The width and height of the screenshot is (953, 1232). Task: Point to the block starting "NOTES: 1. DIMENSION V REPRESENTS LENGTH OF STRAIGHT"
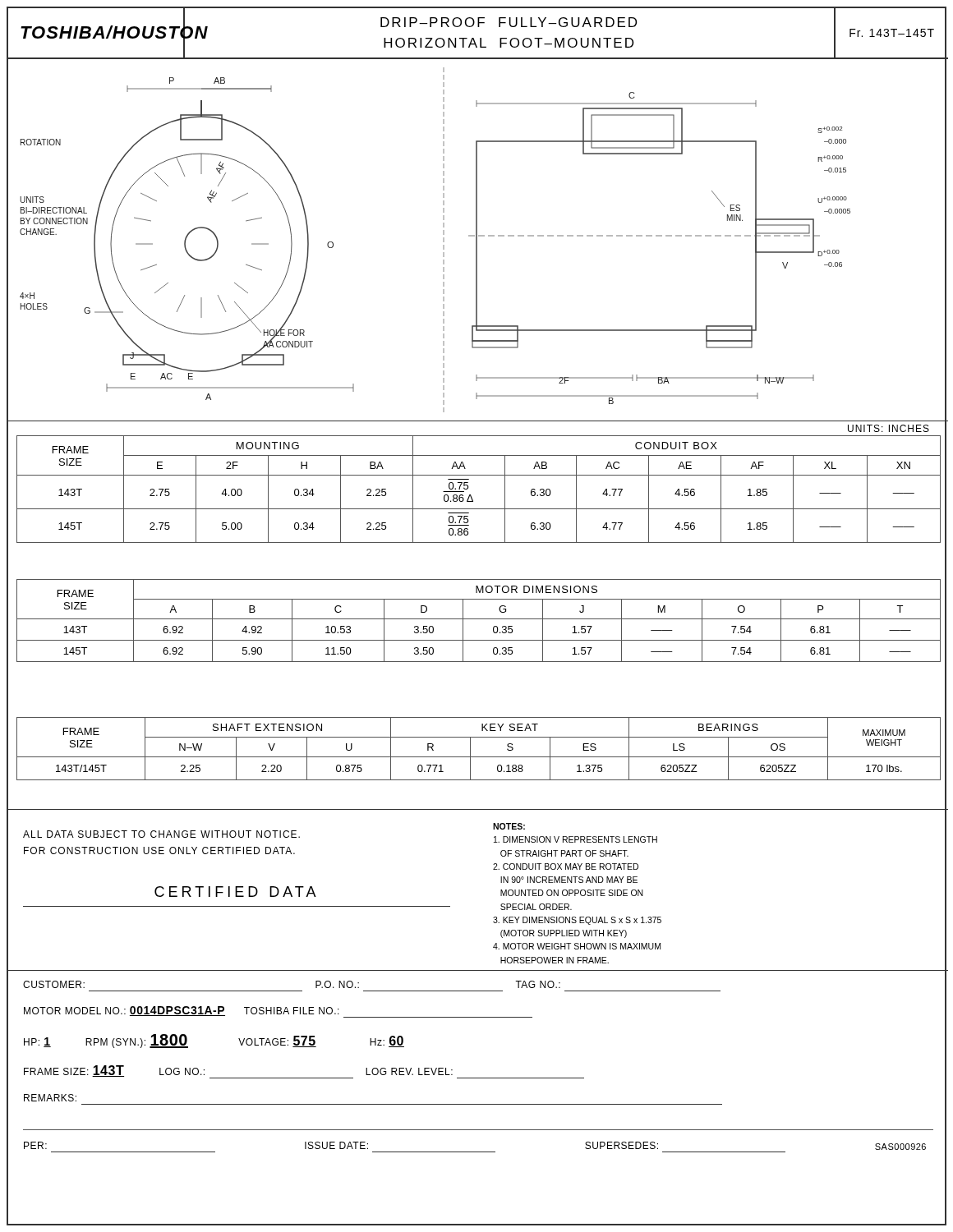click(577, 893)
